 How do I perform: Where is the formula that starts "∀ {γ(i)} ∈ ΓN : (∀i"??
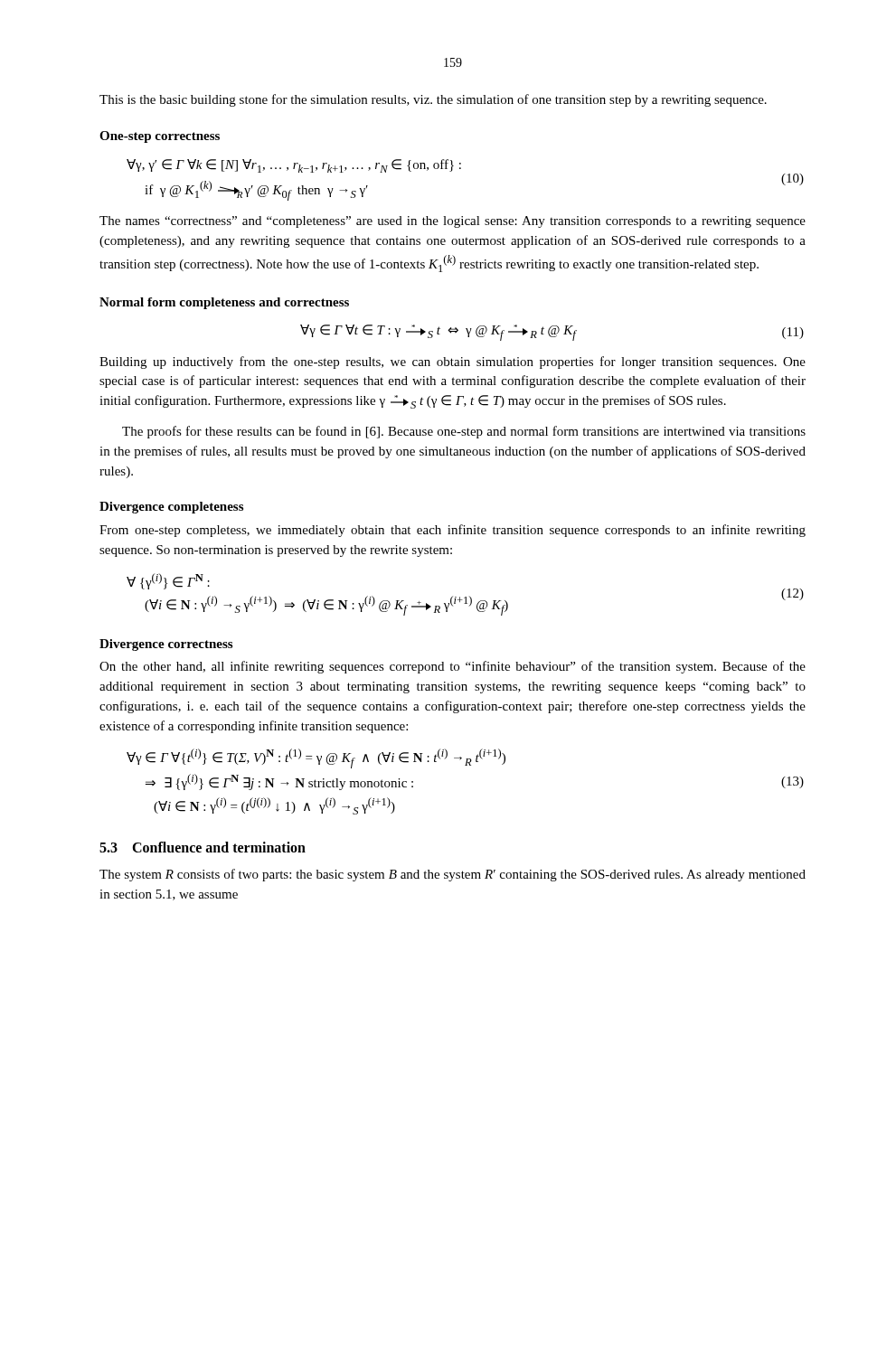point(466,594)
